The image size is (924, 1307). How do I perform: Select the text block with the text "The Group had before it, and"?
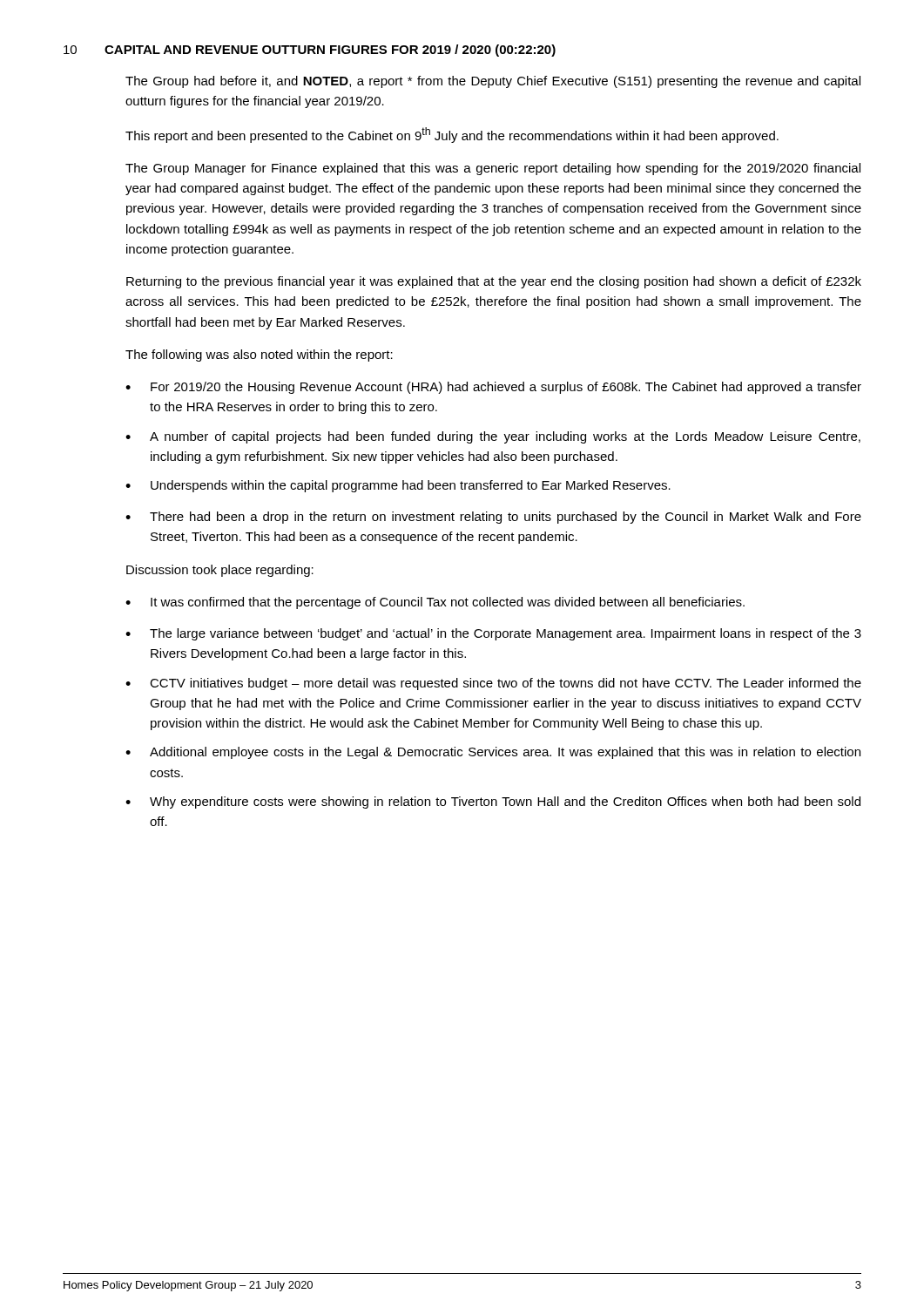[x=493, y=91]
